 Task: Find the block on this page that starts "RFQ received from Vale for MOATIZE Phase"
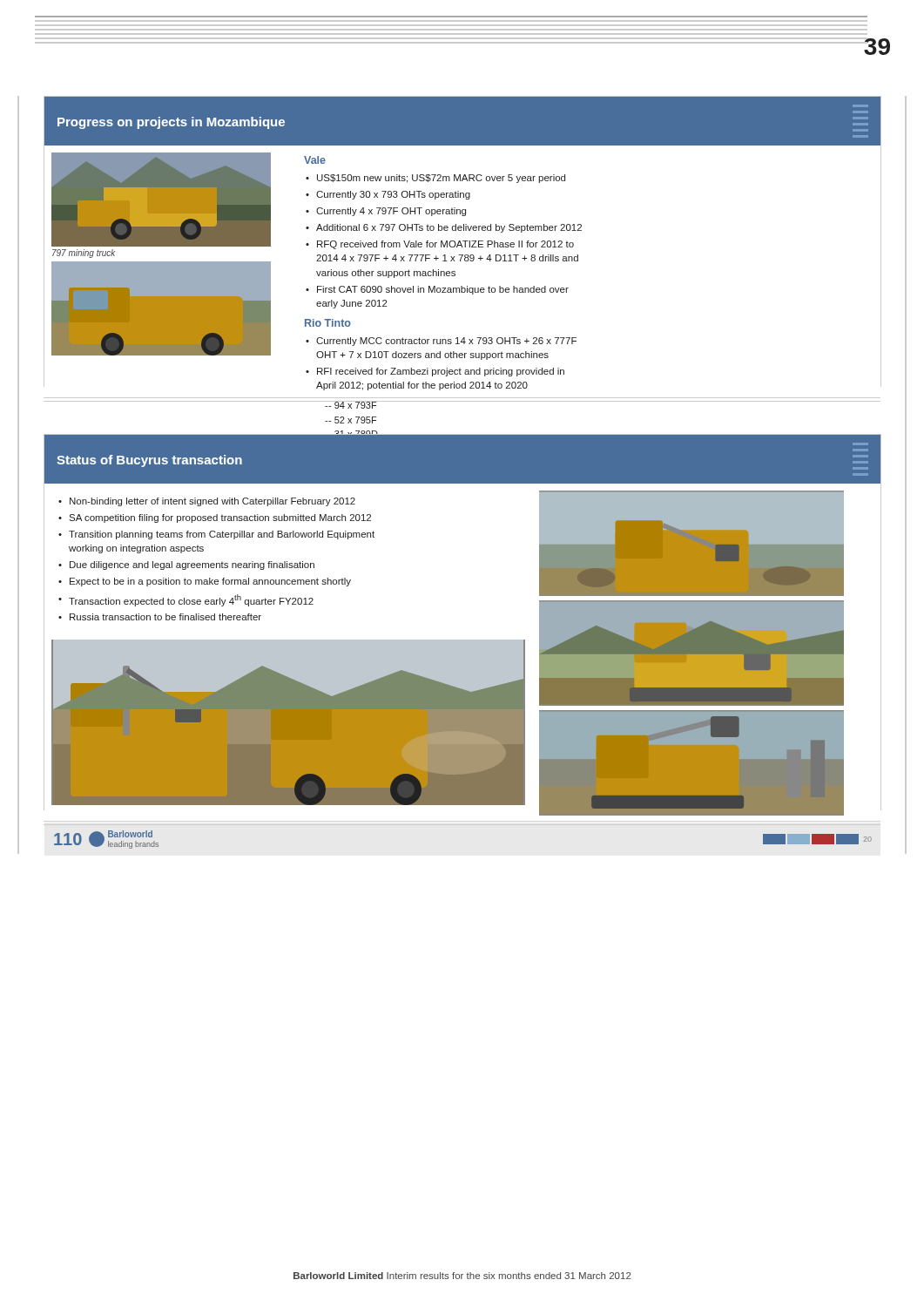(447, 258)
